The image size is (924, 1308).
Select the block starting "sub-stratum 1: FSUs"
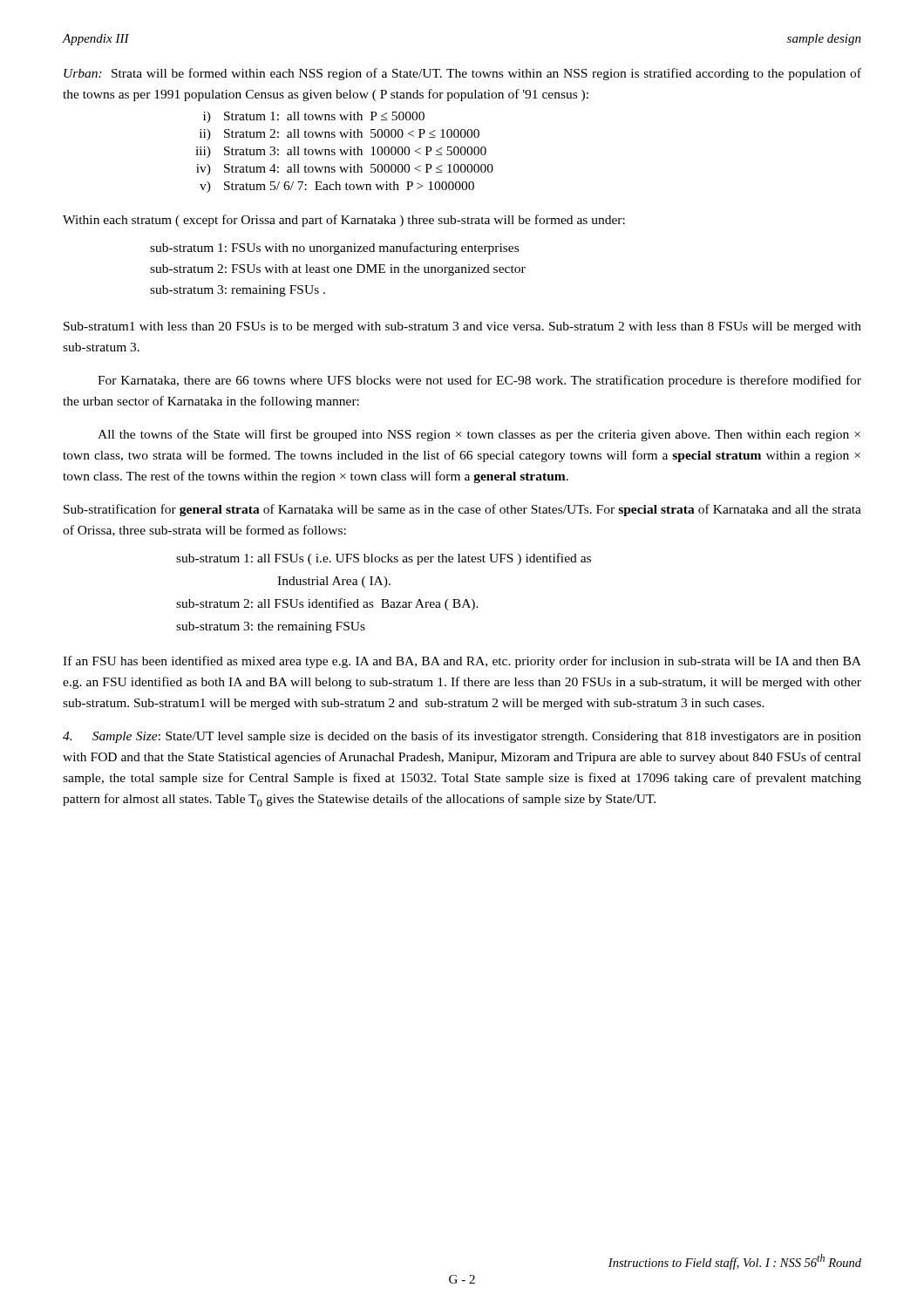[335, 247]
